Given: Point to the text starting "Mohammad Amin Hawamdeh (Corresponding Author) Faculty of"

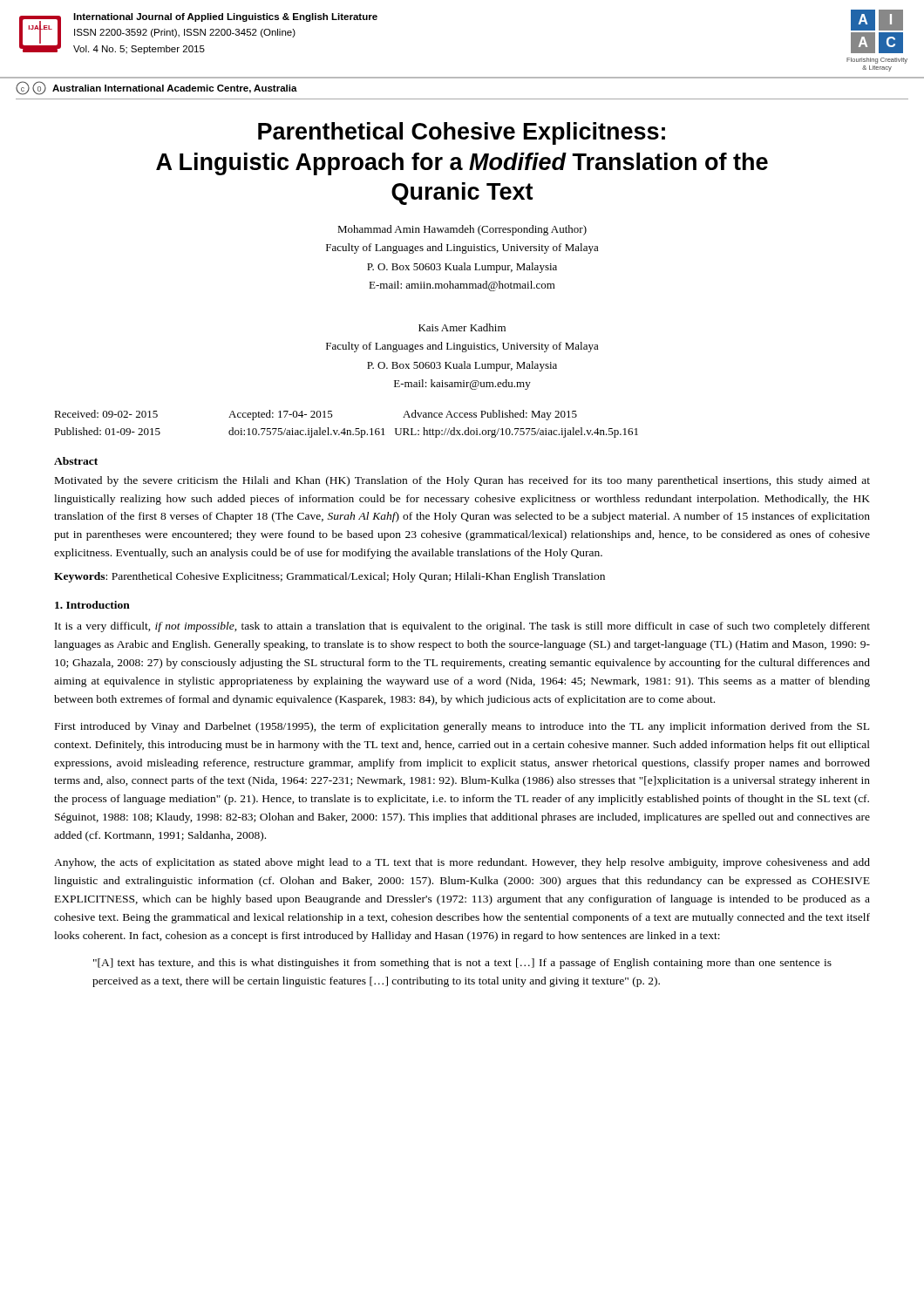Looking at the screenshot, I should pyautogui.click(x=462, y=257).
